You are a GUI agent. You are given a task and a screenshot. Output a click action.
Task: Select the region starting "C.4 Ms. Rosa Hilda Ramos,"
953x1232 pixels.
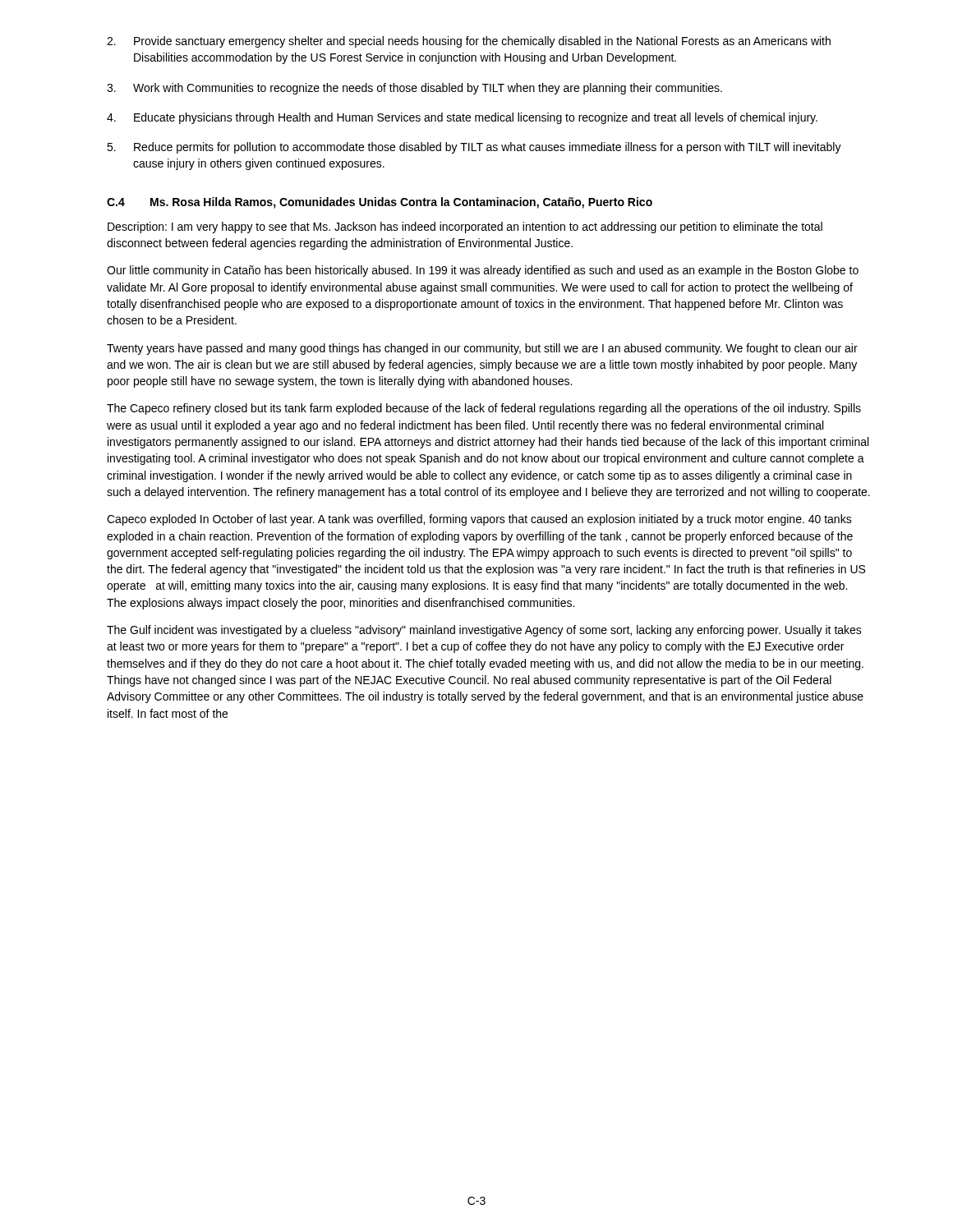point(380,202)
